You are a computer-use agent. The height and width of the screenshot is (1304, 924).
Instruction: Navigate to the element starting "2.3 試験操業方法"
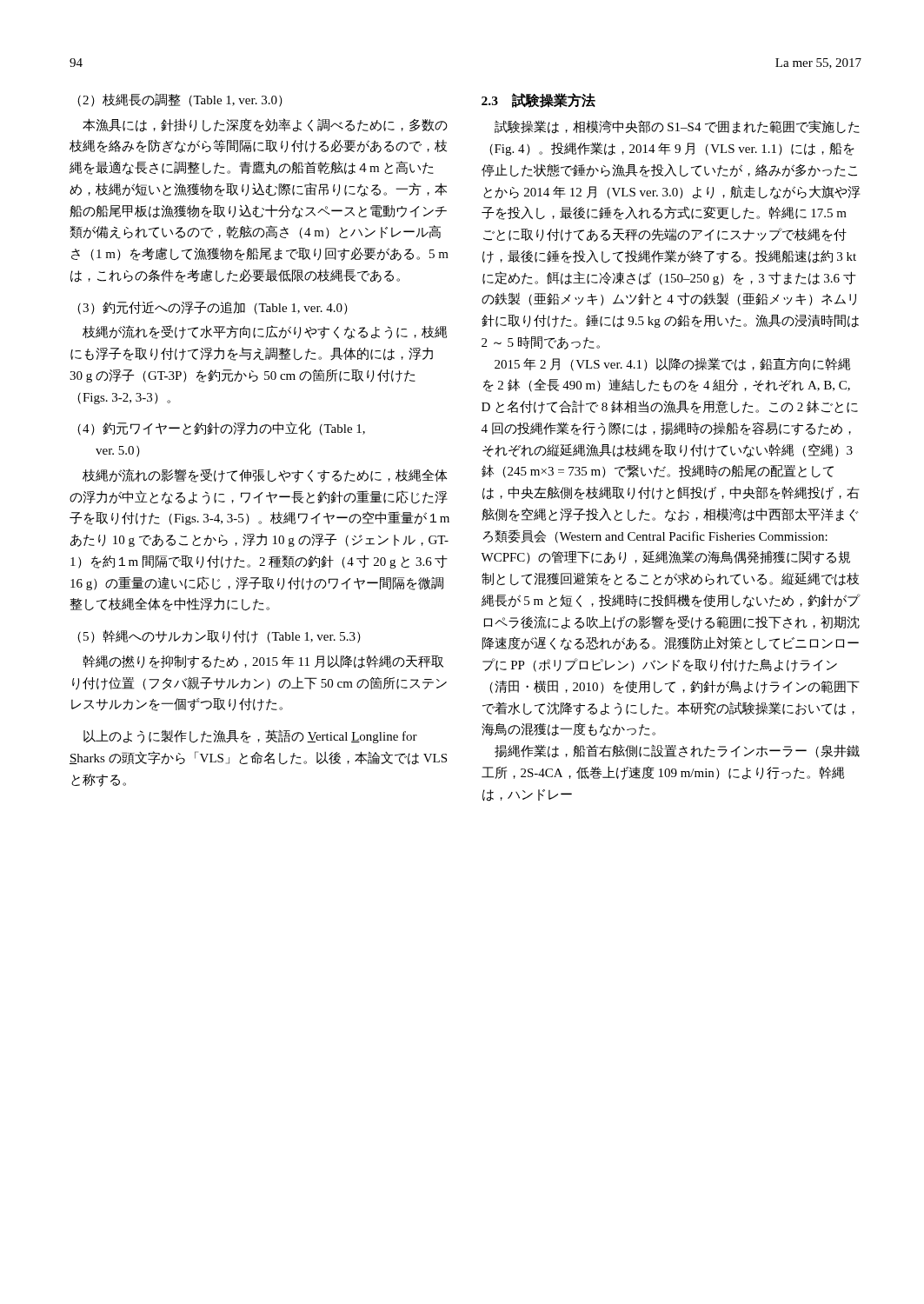tap(538, 100)
